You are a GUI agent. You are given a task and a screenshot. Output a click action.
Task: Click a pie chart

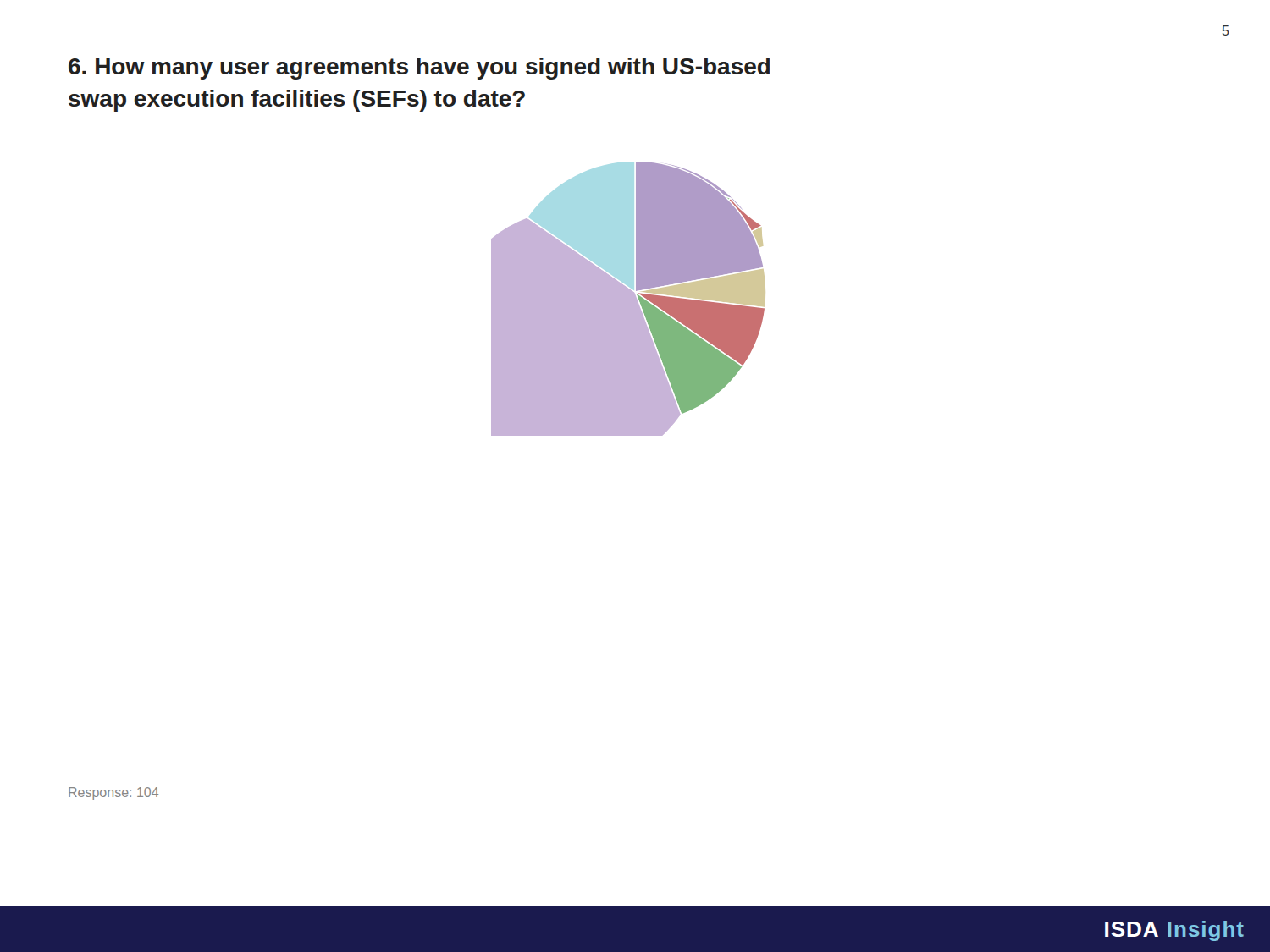[x=635, y=292]
